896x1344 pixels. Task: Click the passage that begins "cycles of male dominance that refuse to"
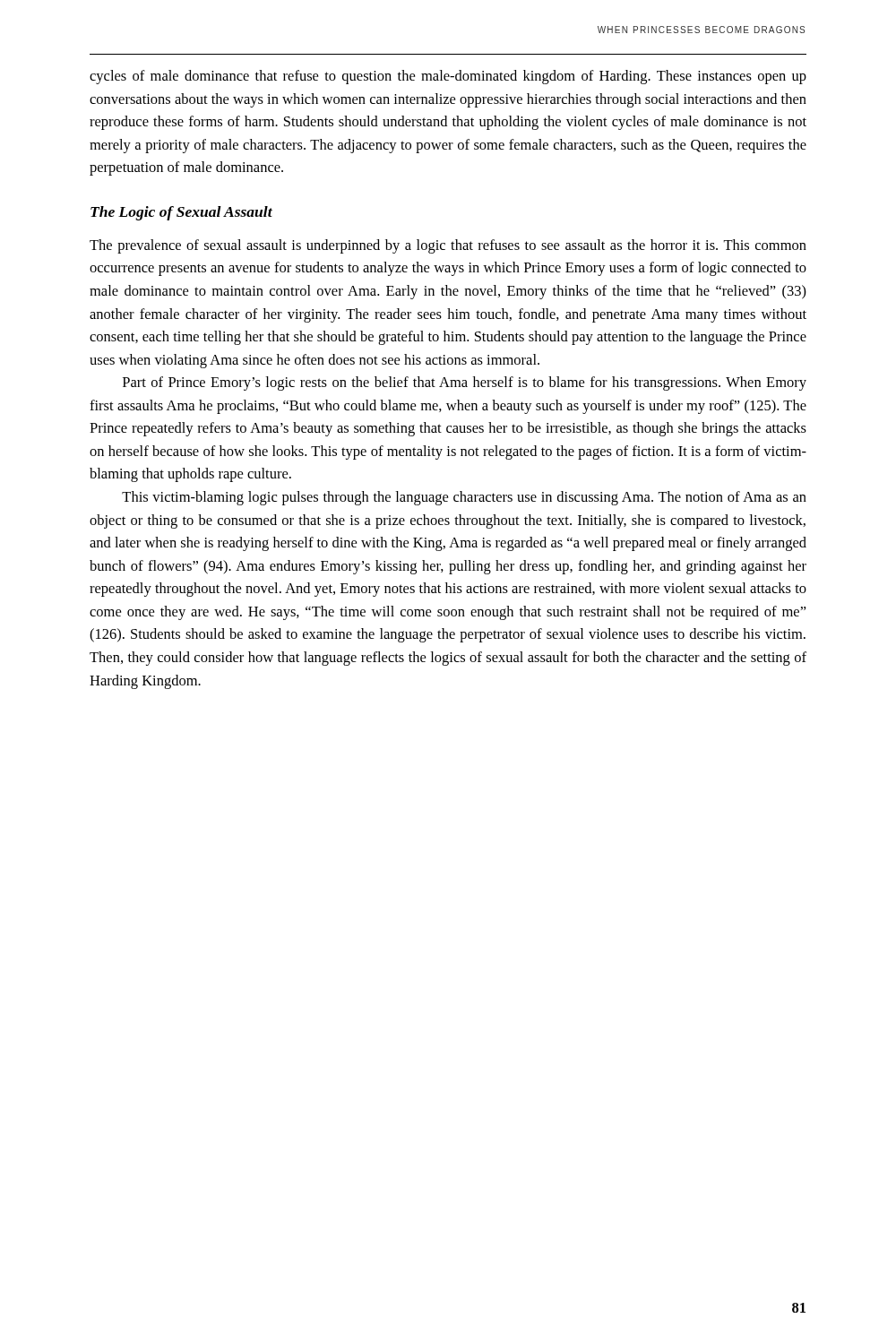pos(448,122)
